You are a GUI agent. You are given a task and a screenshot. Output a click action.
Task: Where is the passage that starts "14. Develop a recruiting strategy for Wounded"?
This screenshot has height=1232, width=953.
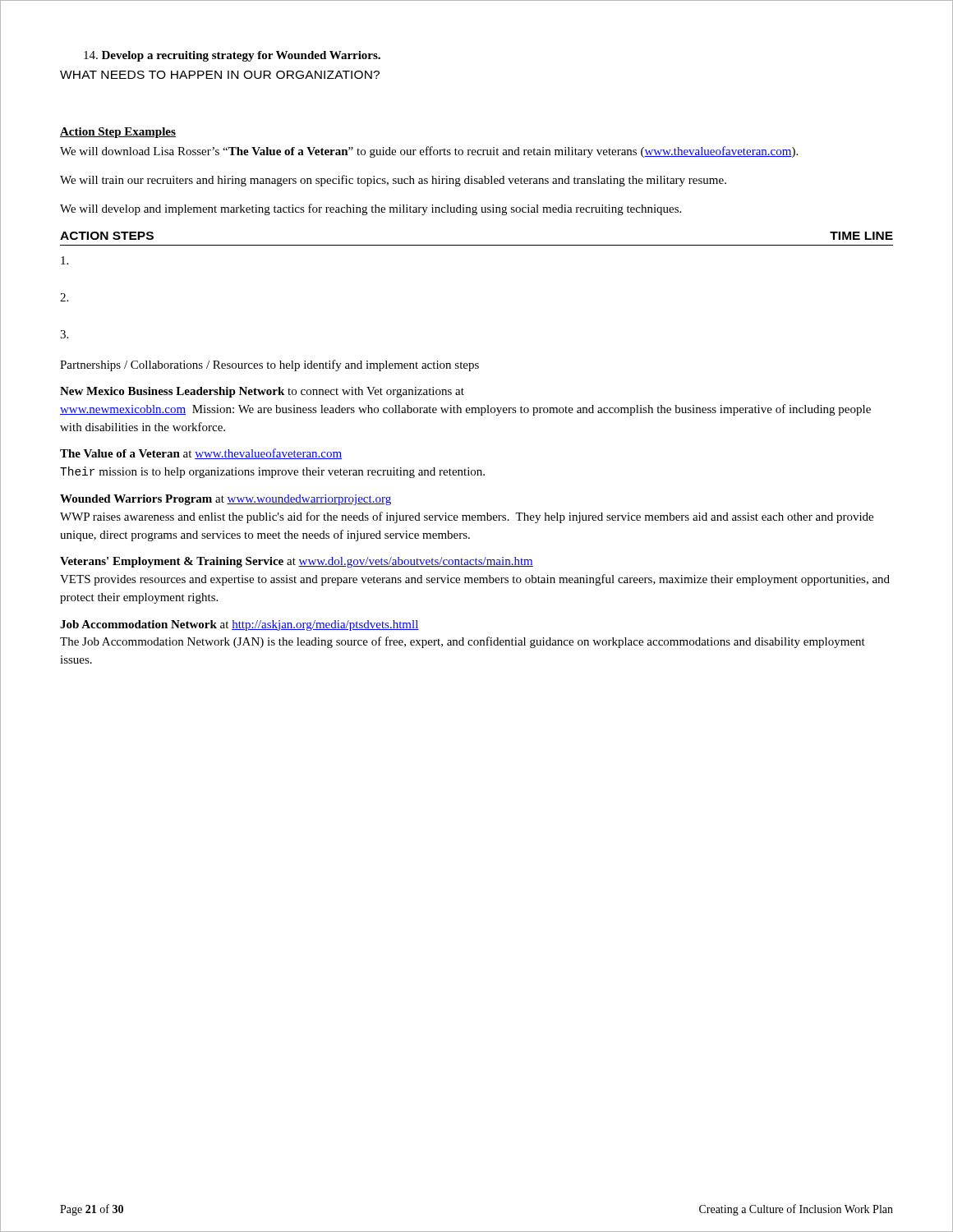232,55
